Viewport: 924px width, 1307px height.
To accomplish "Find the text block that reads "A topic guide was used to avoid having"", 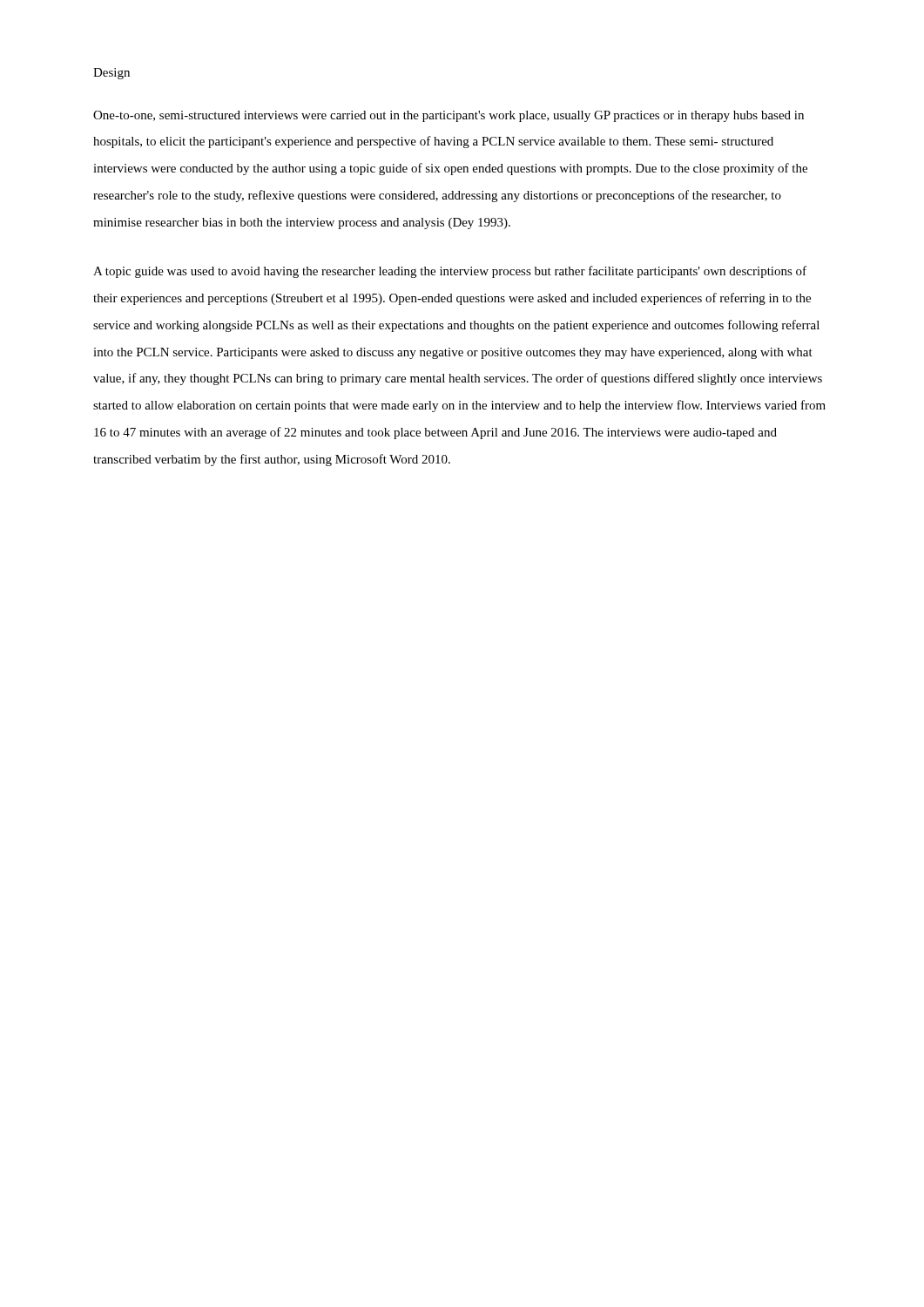I will tap(459, 365).
